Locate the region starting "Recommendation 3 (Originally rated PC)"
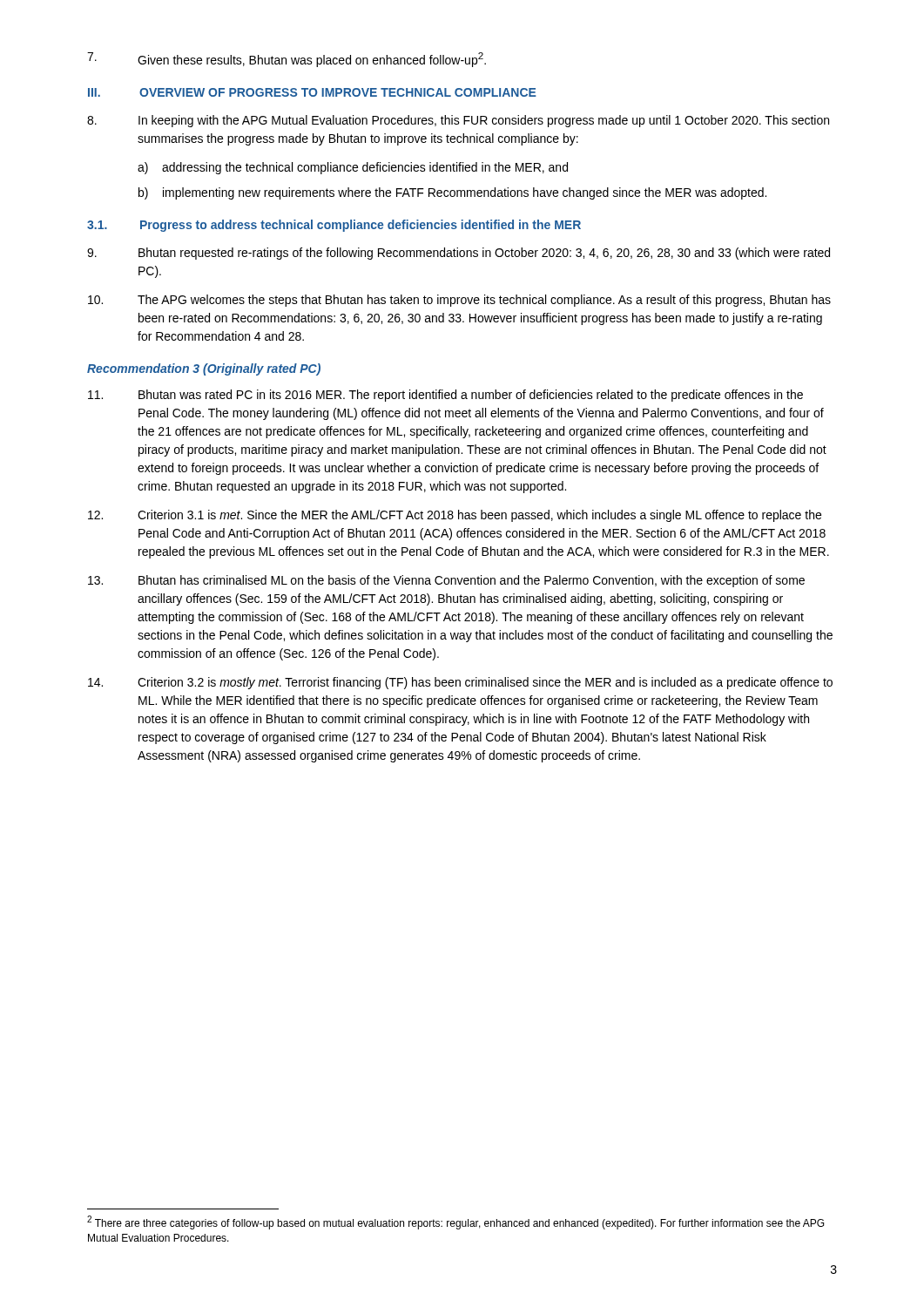 pyautogui.click(x=204, y=368)
